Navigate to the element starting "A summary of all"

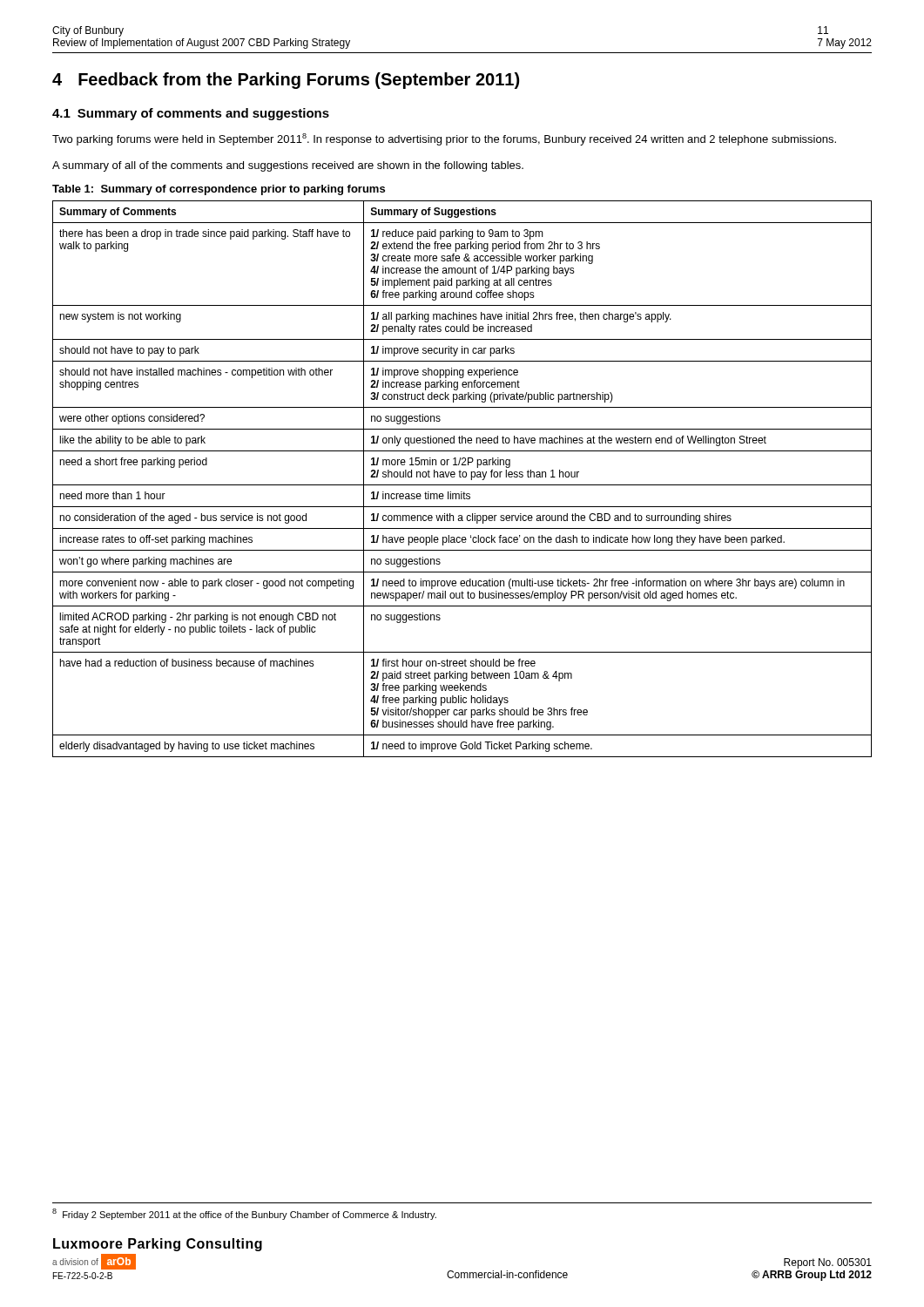click(x=288, y=165)
